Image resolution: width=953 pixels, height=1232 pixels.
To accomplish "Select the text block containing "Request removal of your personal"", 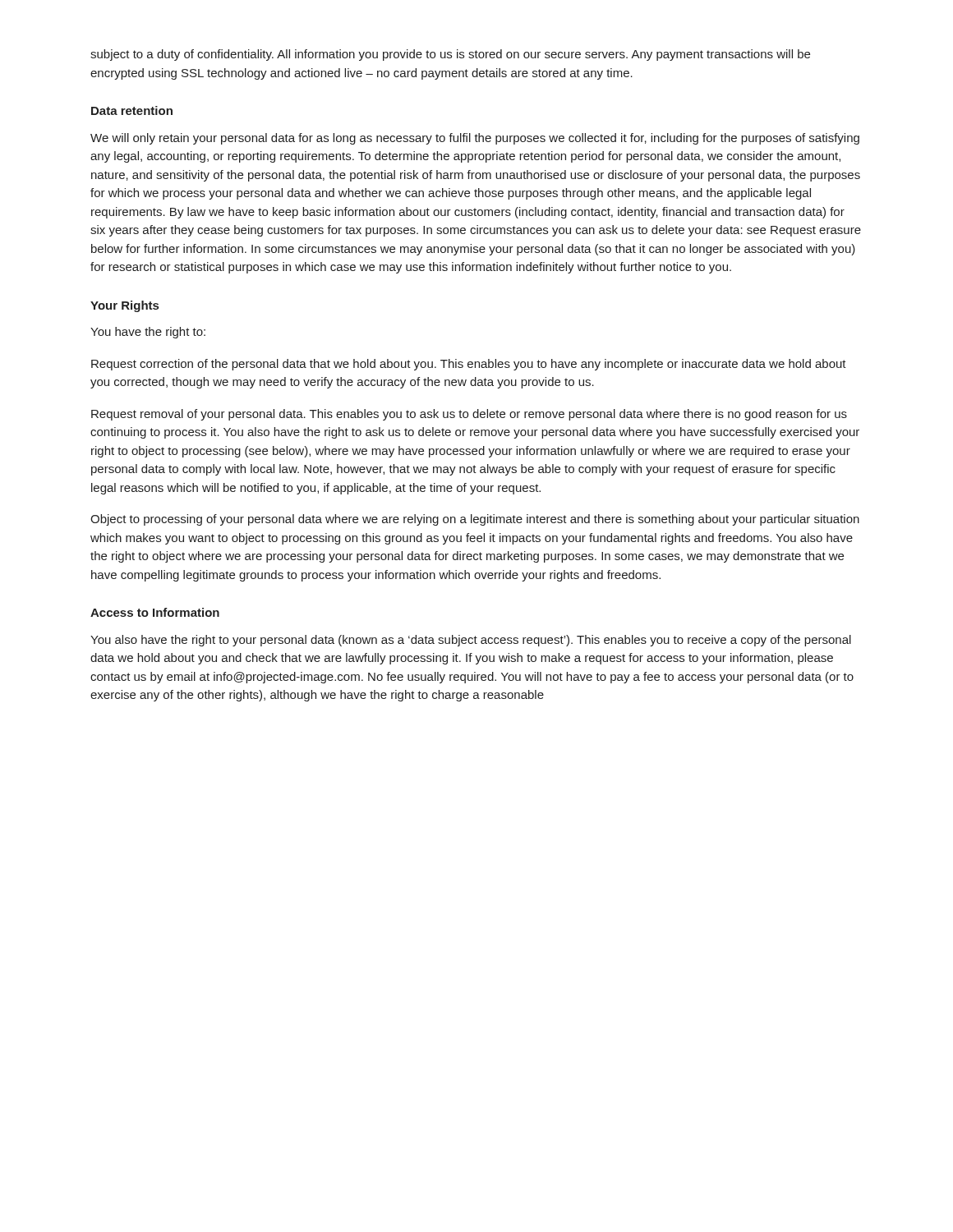I will pyautogui.click(x=475, y=450).
